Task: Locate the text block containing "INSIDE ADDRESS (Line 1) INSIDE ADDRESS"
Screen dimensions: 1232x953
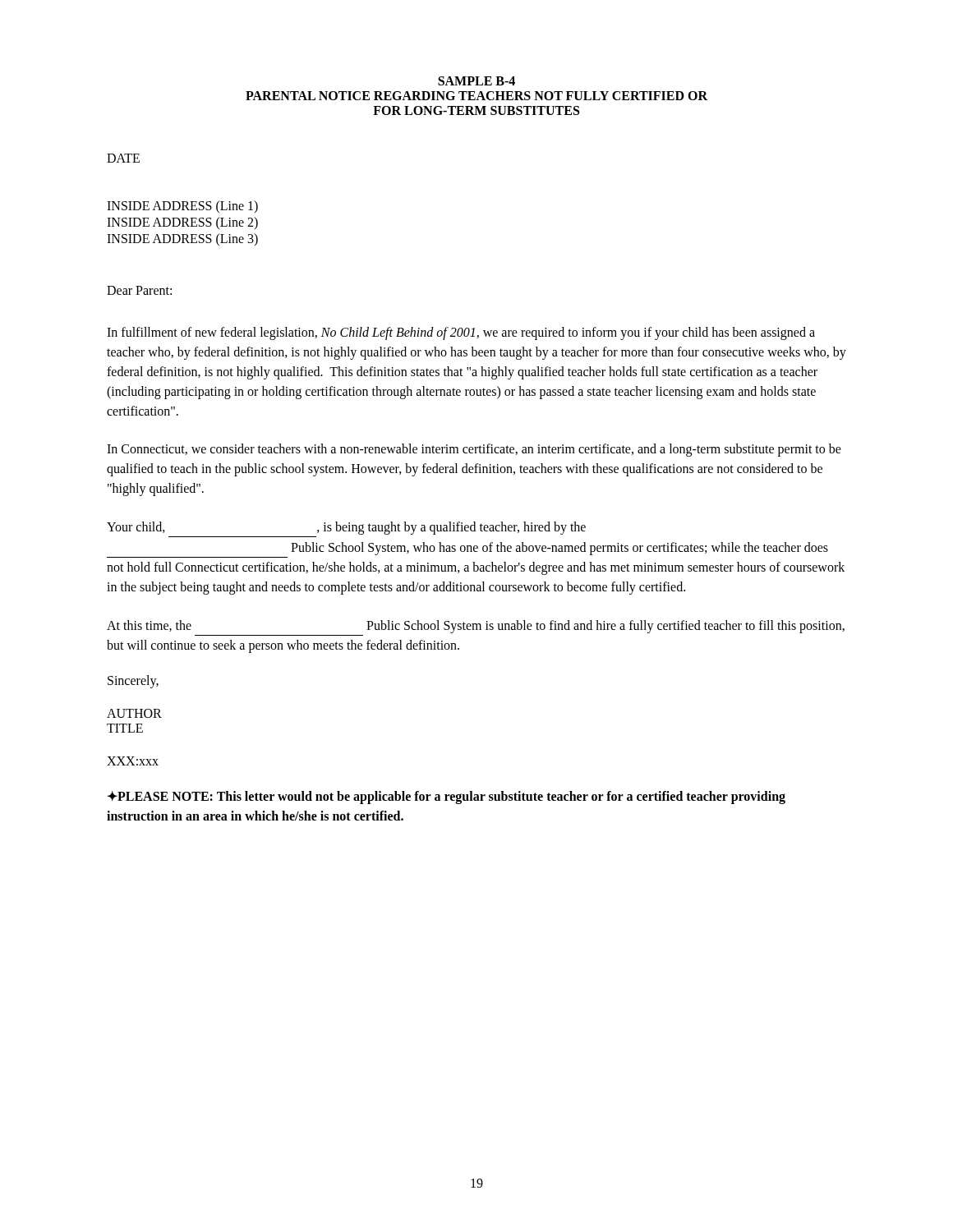Action: click(x=182, y=207)
